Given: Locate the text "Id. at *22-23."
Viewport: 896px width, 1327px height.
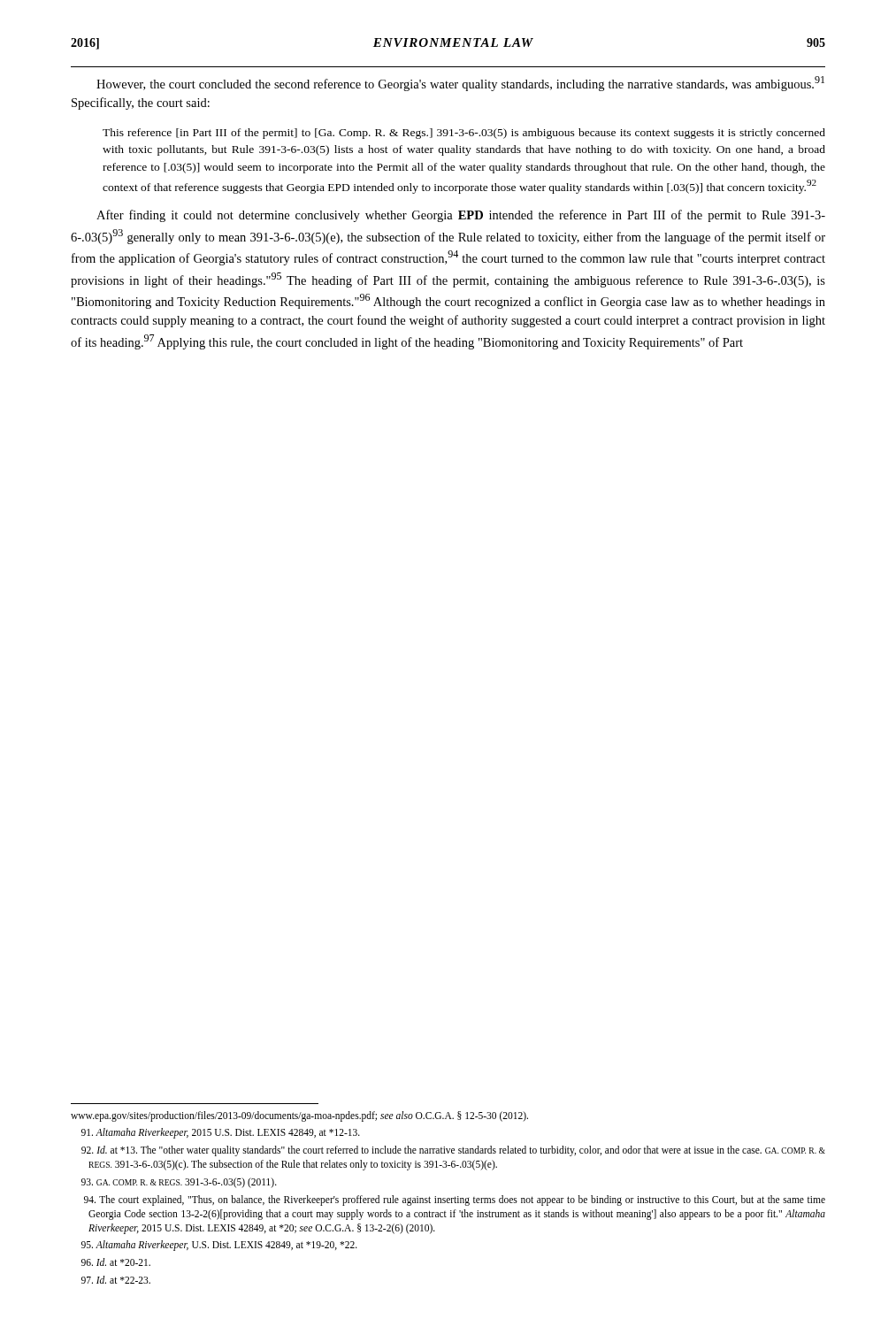Looking at the screenshot, I should pyautogui.click(x=116, y=1280).
